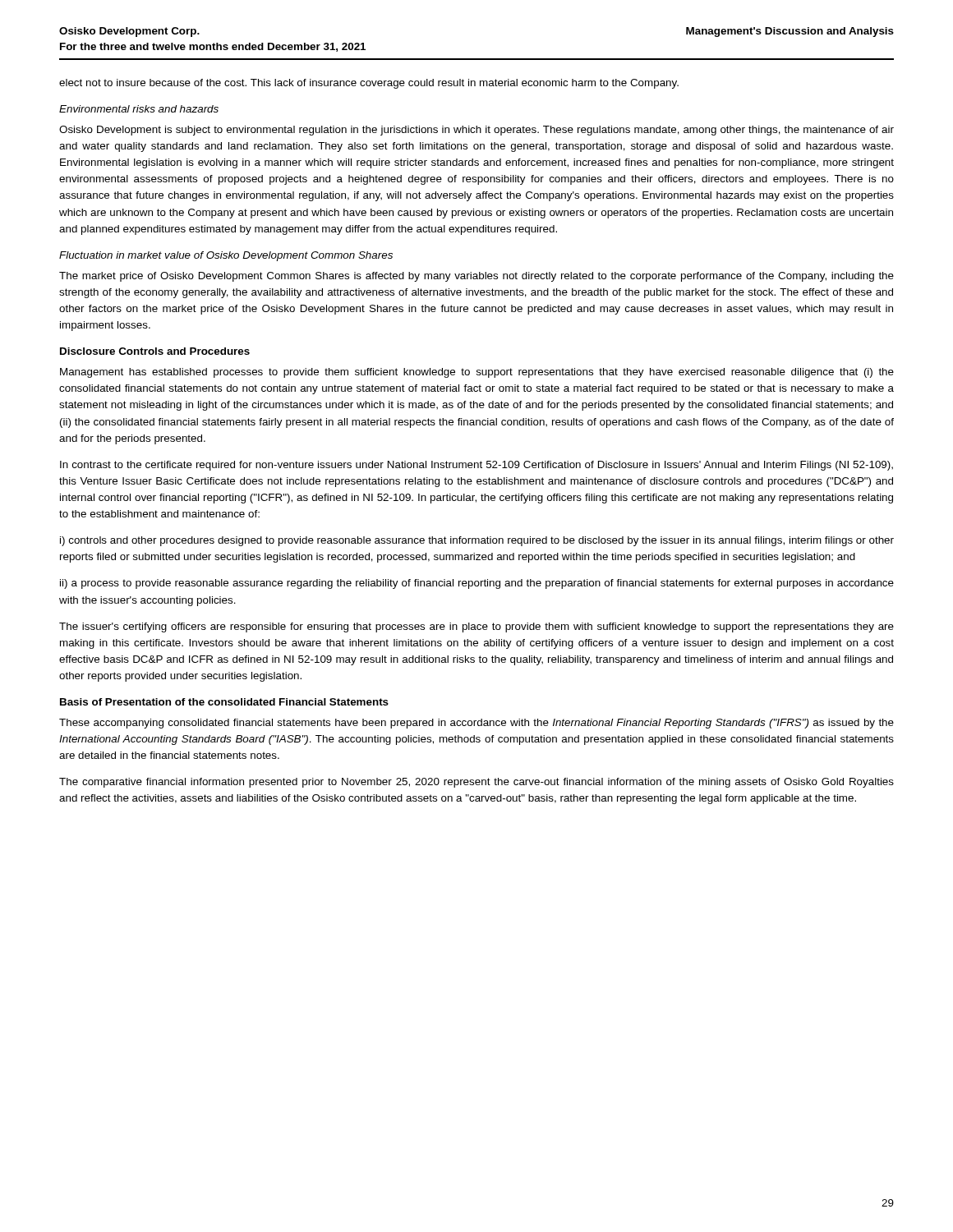953x1232 pixels.
Task: Navigate to the passage starting "elect not to insure because of the"
Action: (x=369, y=82)
